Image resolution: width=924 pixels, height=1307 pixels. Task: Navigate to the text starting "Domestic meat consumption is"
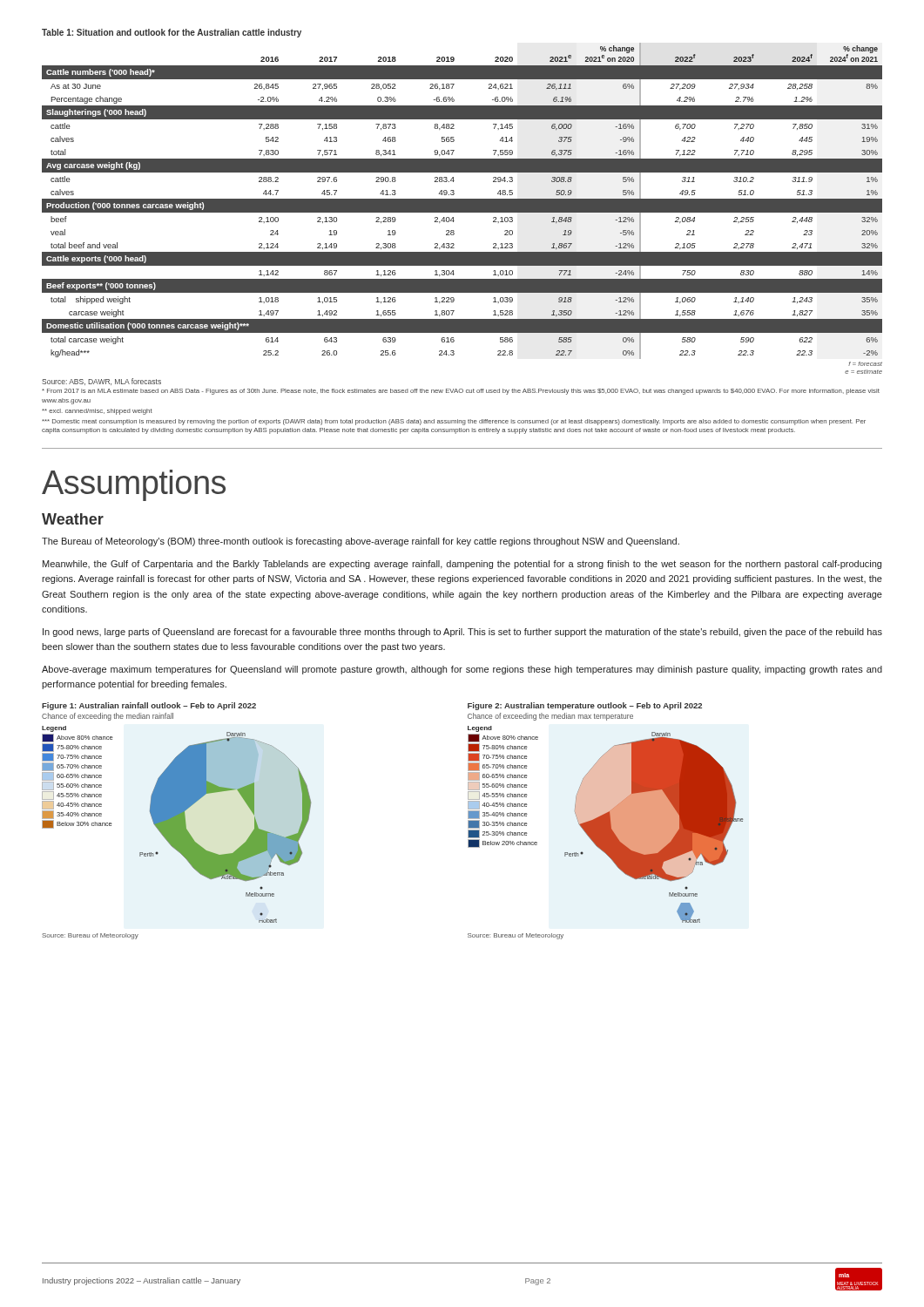454,426
